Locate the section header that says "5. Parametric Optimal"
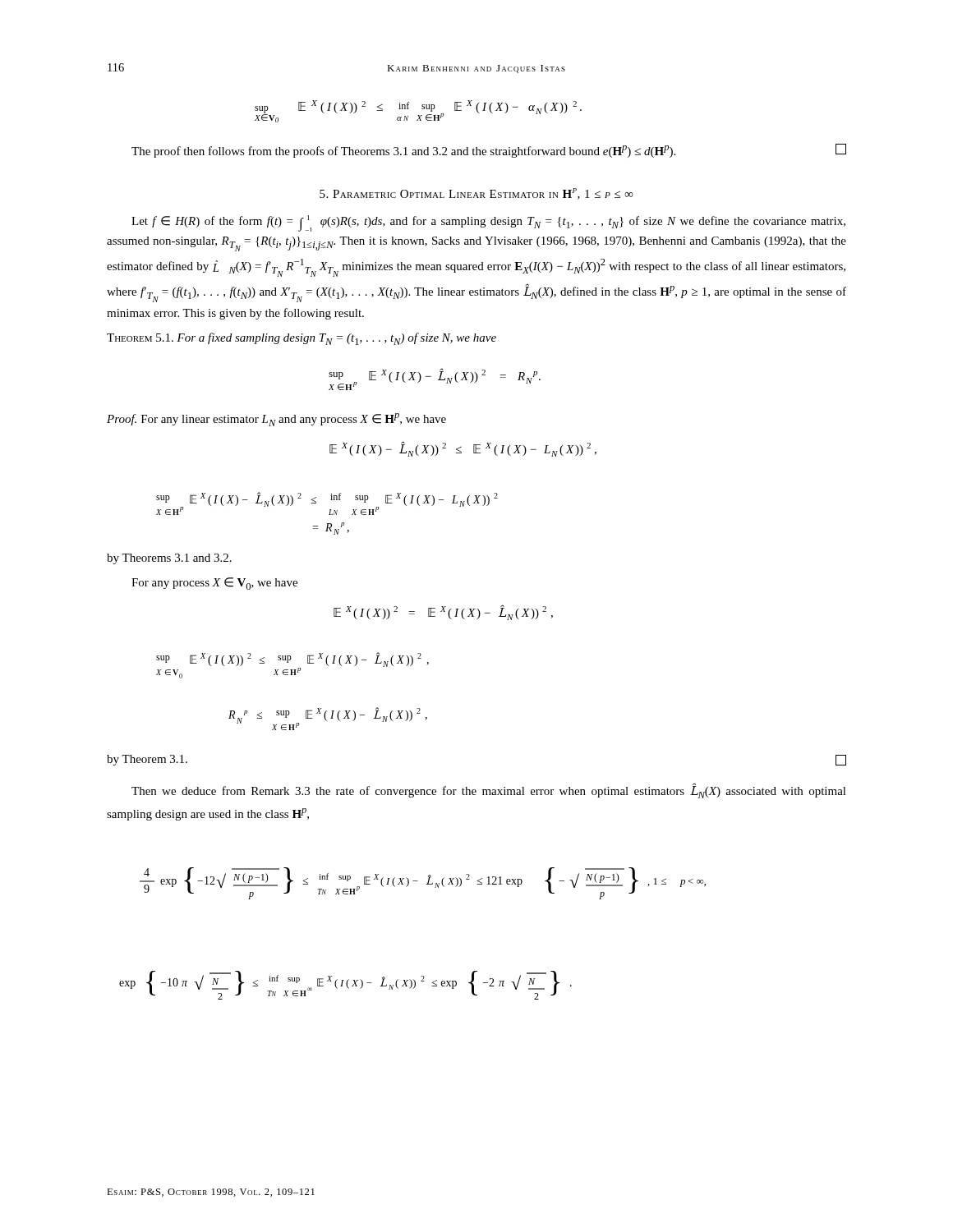953x1232 pixels. tap(476, 192)
